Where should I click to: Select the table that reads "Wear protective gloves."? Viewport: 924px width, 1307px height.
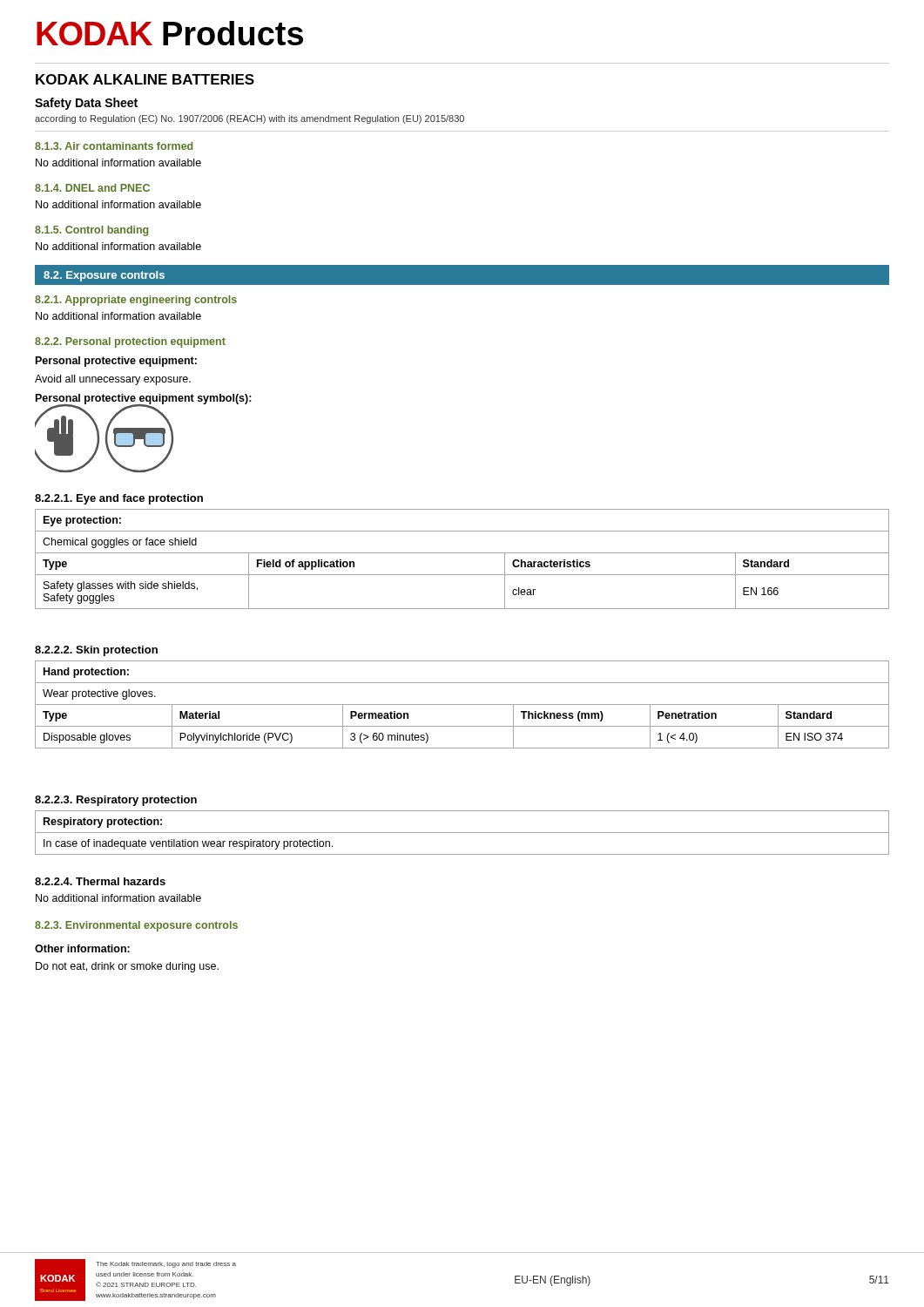tap(462, 704)
